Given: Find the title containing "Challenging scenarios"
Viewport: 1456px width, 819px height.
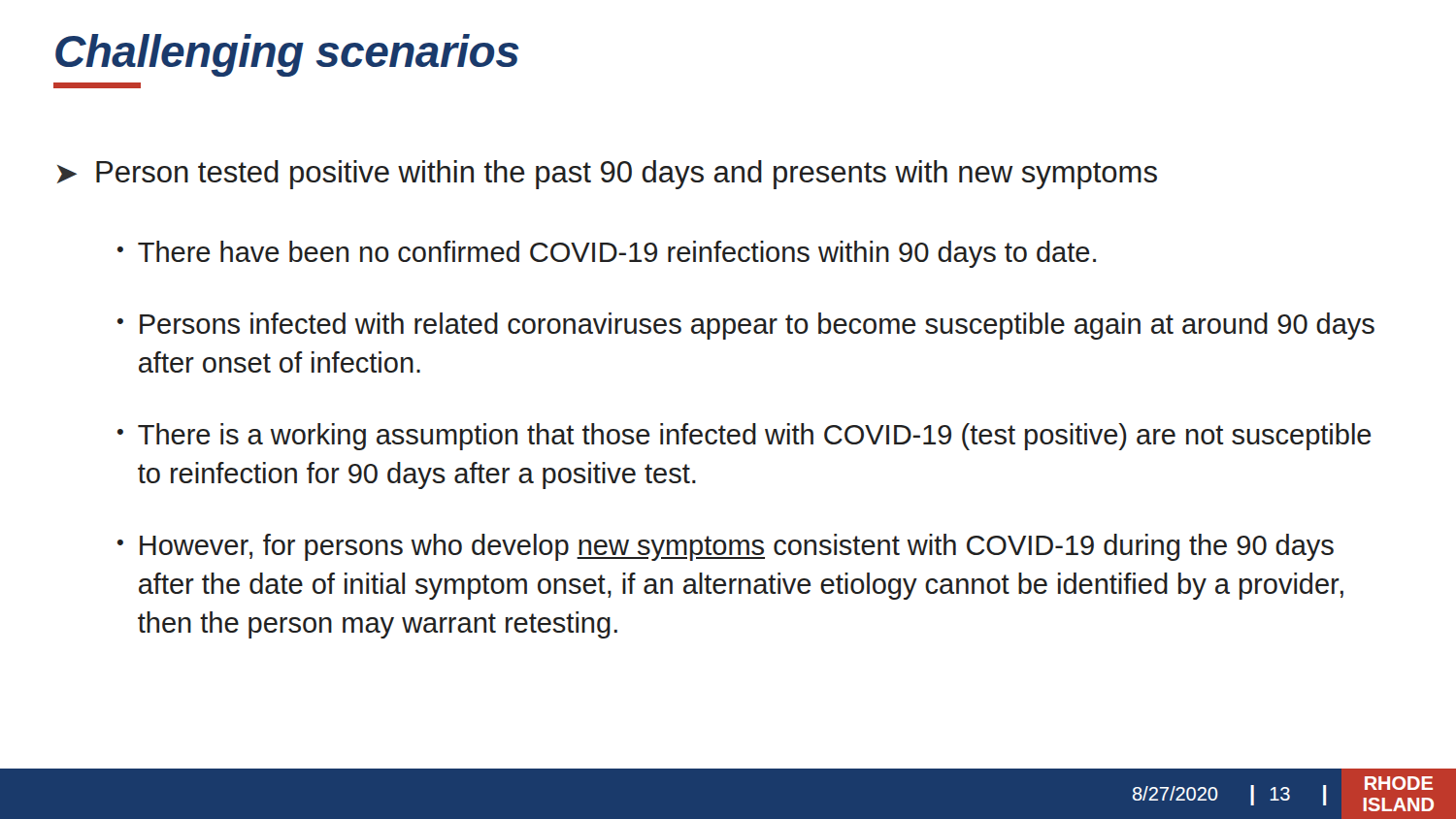Looking at the screenshot, I should click(287, 58).
